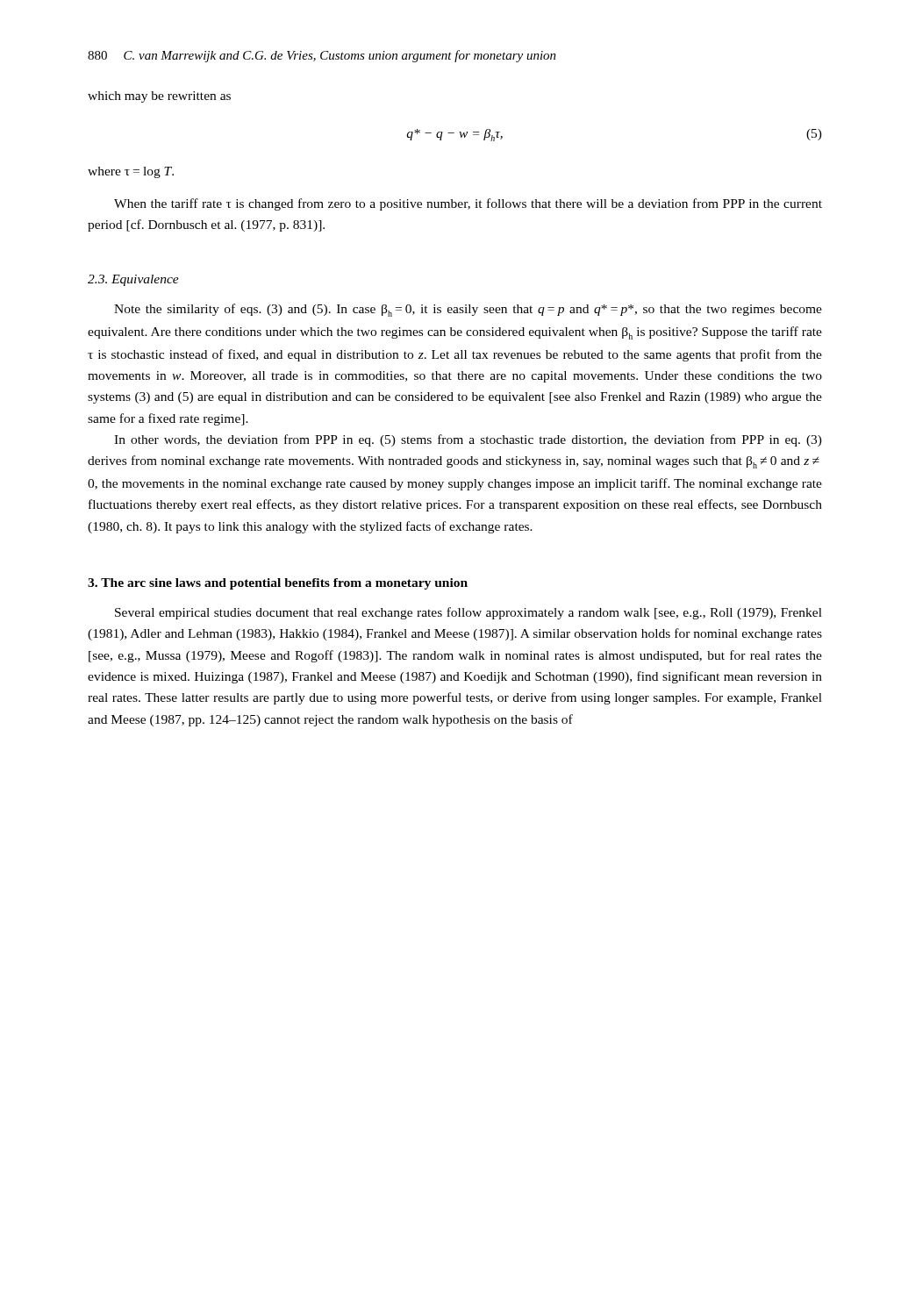Select the element starting "q* − q − w ="
Image resolution: width=901 pixels, height=1316 pixels.
coord(463,135)
